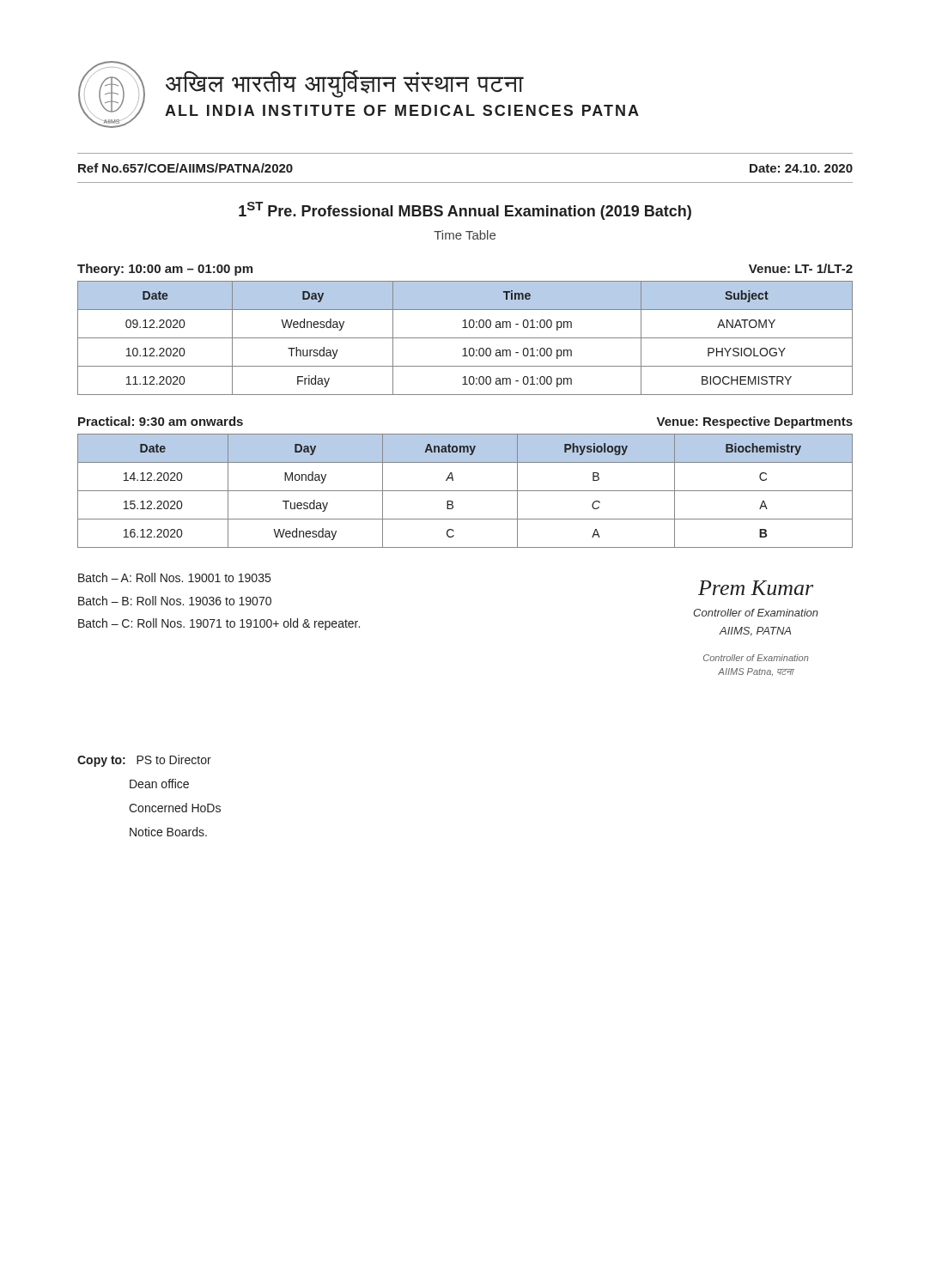Select the block starting "AIIMS अखिल भारतीय आयुर्विज्ञान संस्थान पटना"
The image size is (930, 1288).
[359, 94]
